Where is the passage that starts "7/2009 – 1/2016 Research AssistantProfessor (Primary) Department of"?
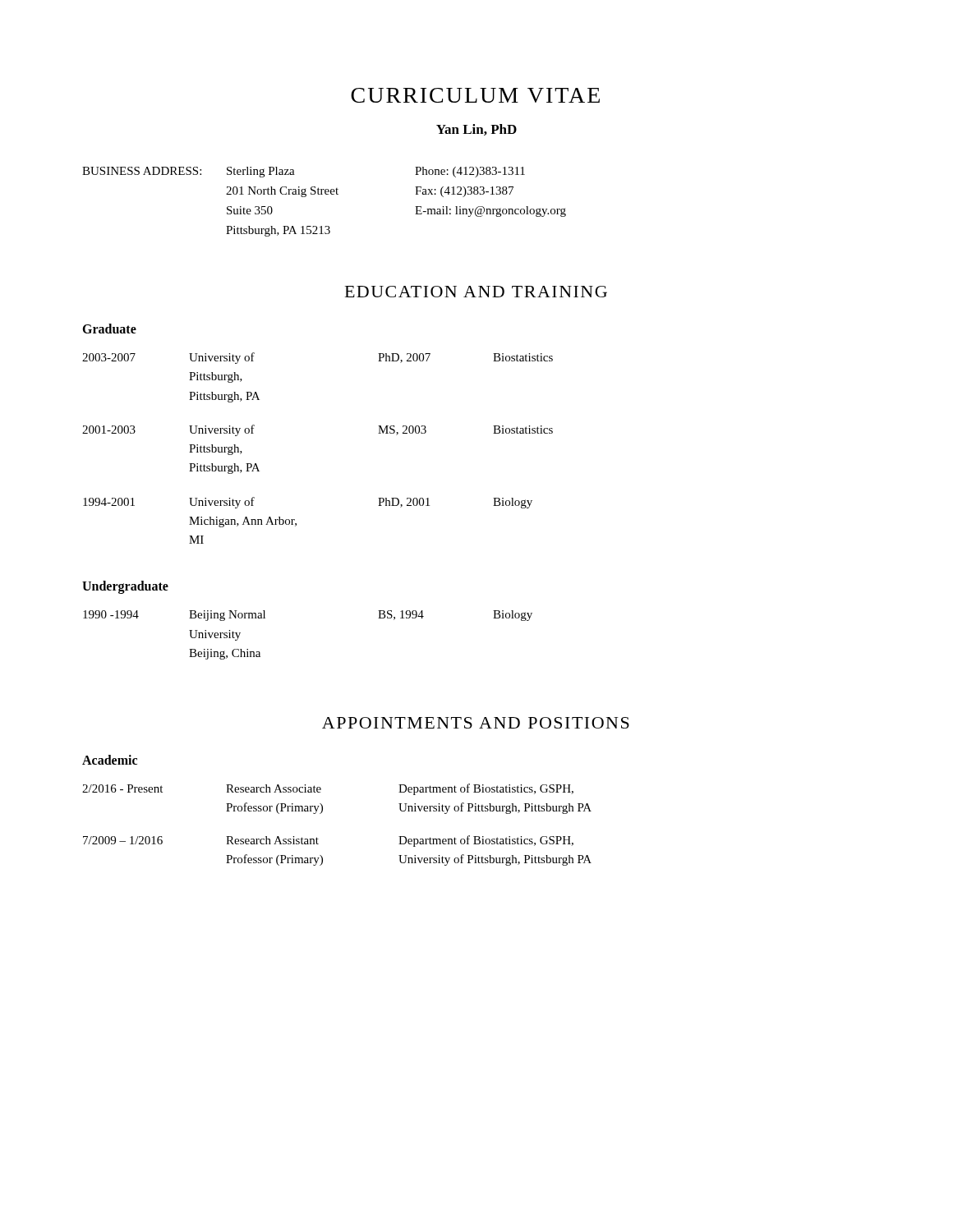This screenshot has height=1232, width=953. pyautogui.click(x=476, y=850)
